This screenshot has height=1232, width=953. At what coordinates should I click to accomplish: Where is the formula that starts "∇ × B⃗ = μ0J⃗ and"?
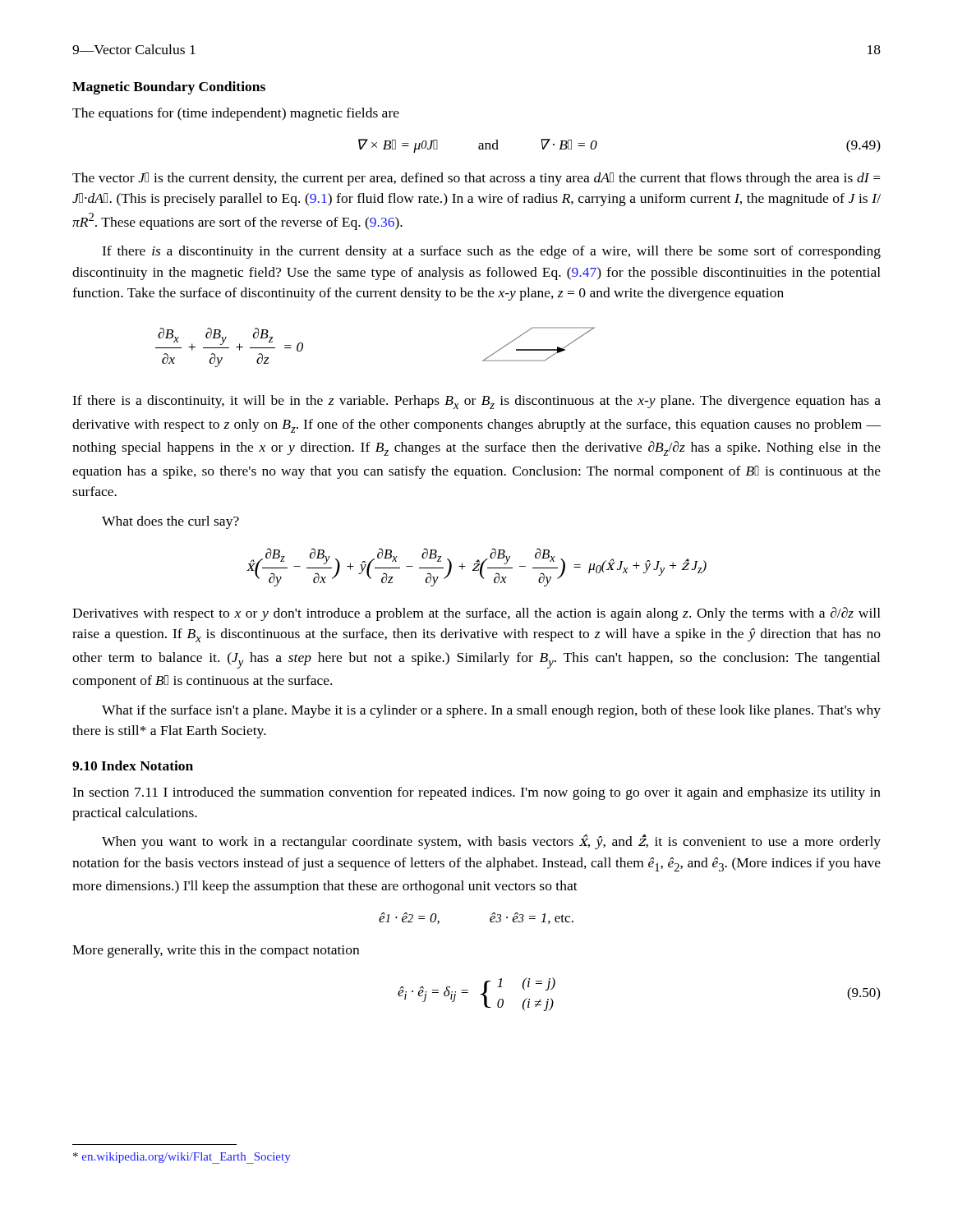pyautogui.click(x=392, y=146)
